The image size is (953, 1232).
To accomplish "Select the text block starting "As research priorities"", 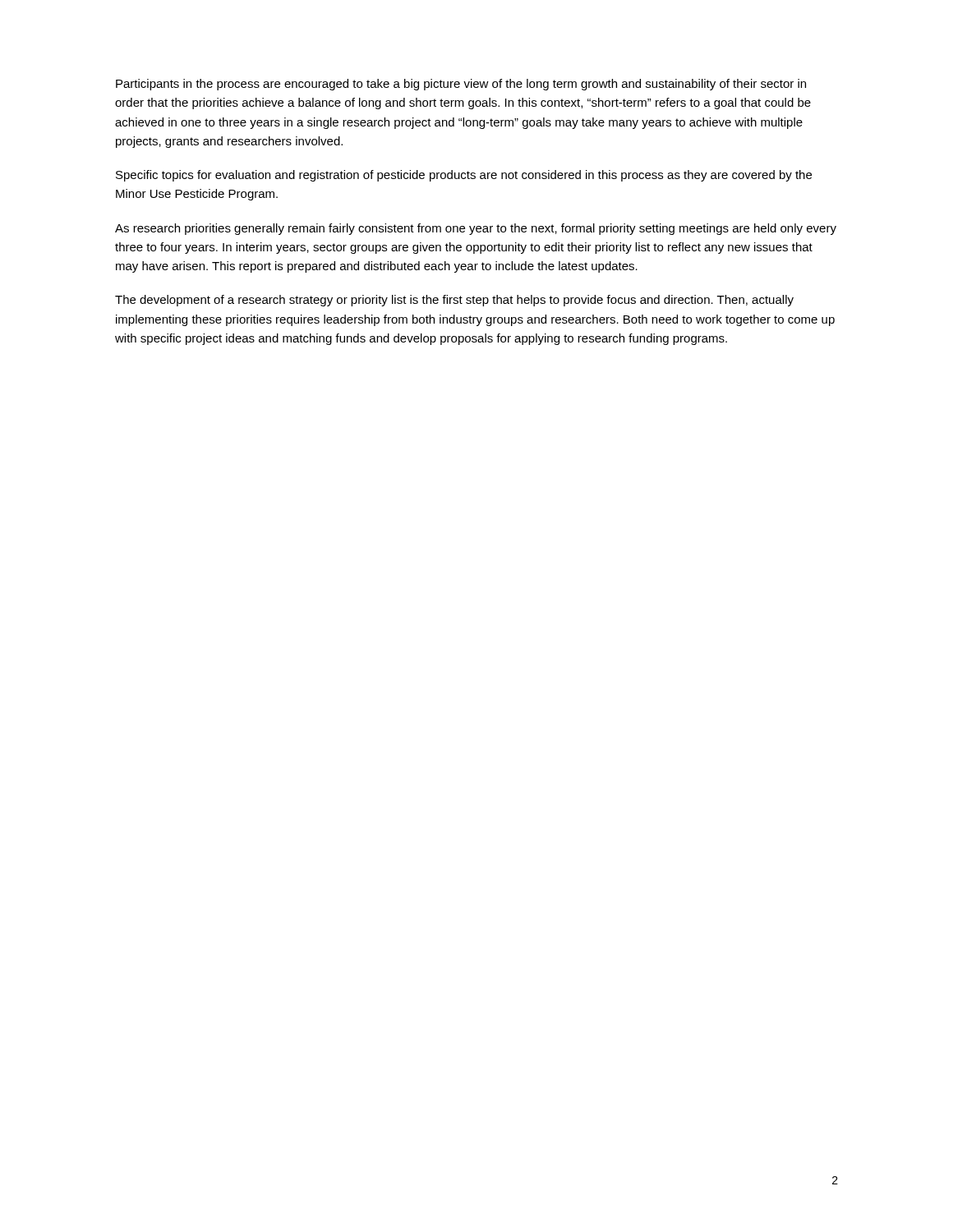I will tap(476, 247).
